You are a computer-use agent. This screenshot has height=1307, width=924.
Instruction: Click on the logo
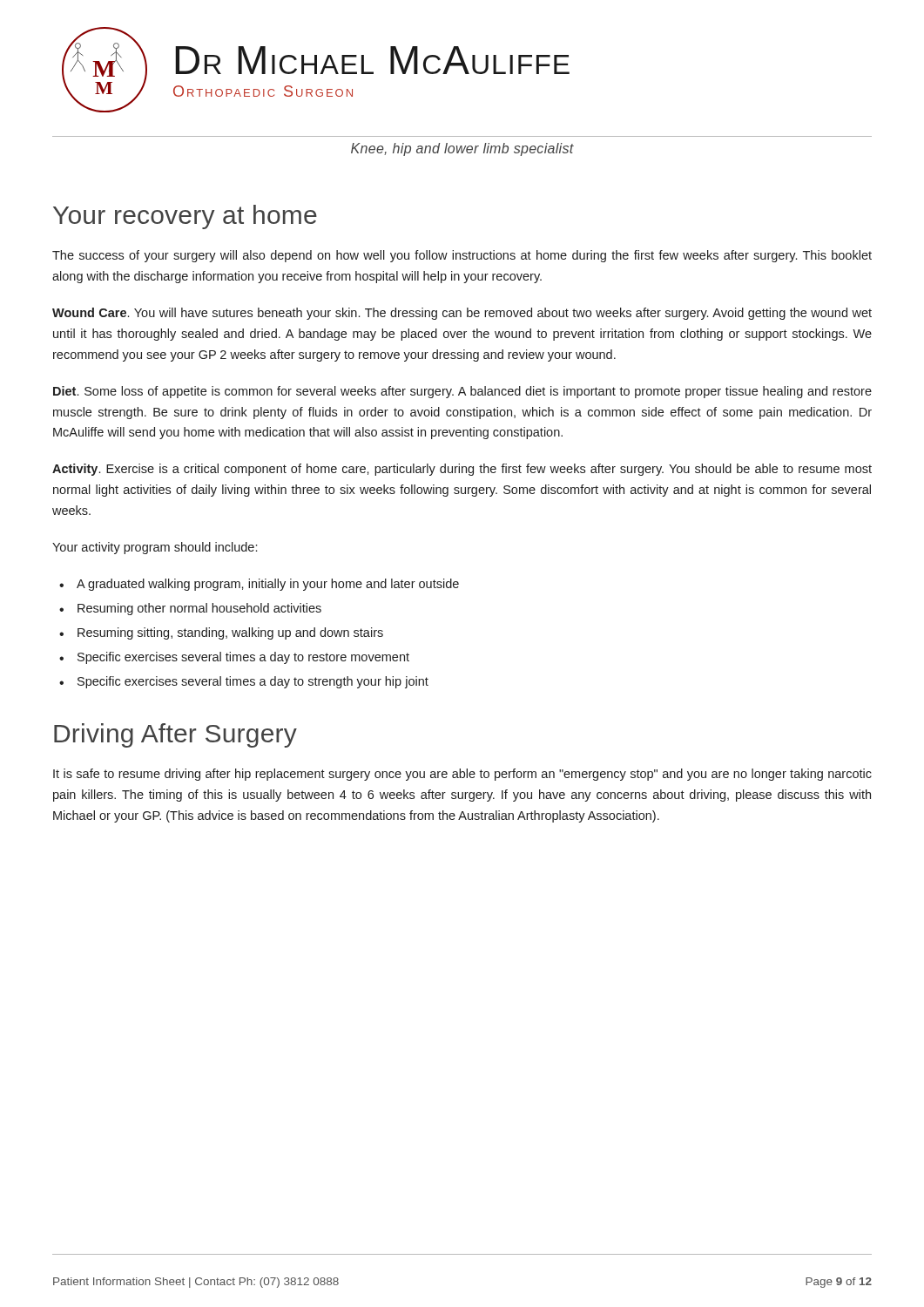(x=462, y=70)
